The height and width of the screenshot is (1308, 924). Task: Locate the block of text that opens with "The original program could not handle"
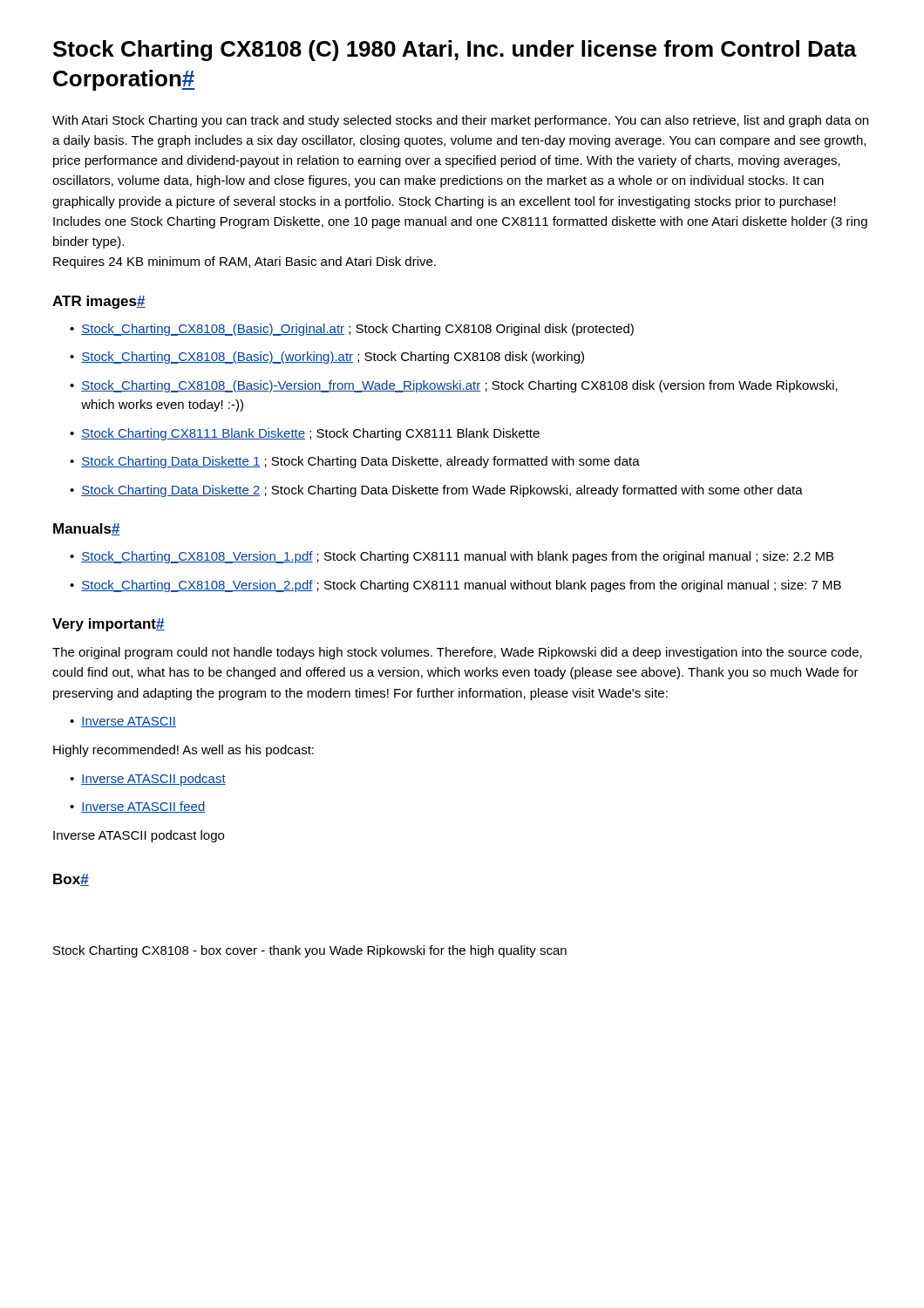(x=462, y=672)
